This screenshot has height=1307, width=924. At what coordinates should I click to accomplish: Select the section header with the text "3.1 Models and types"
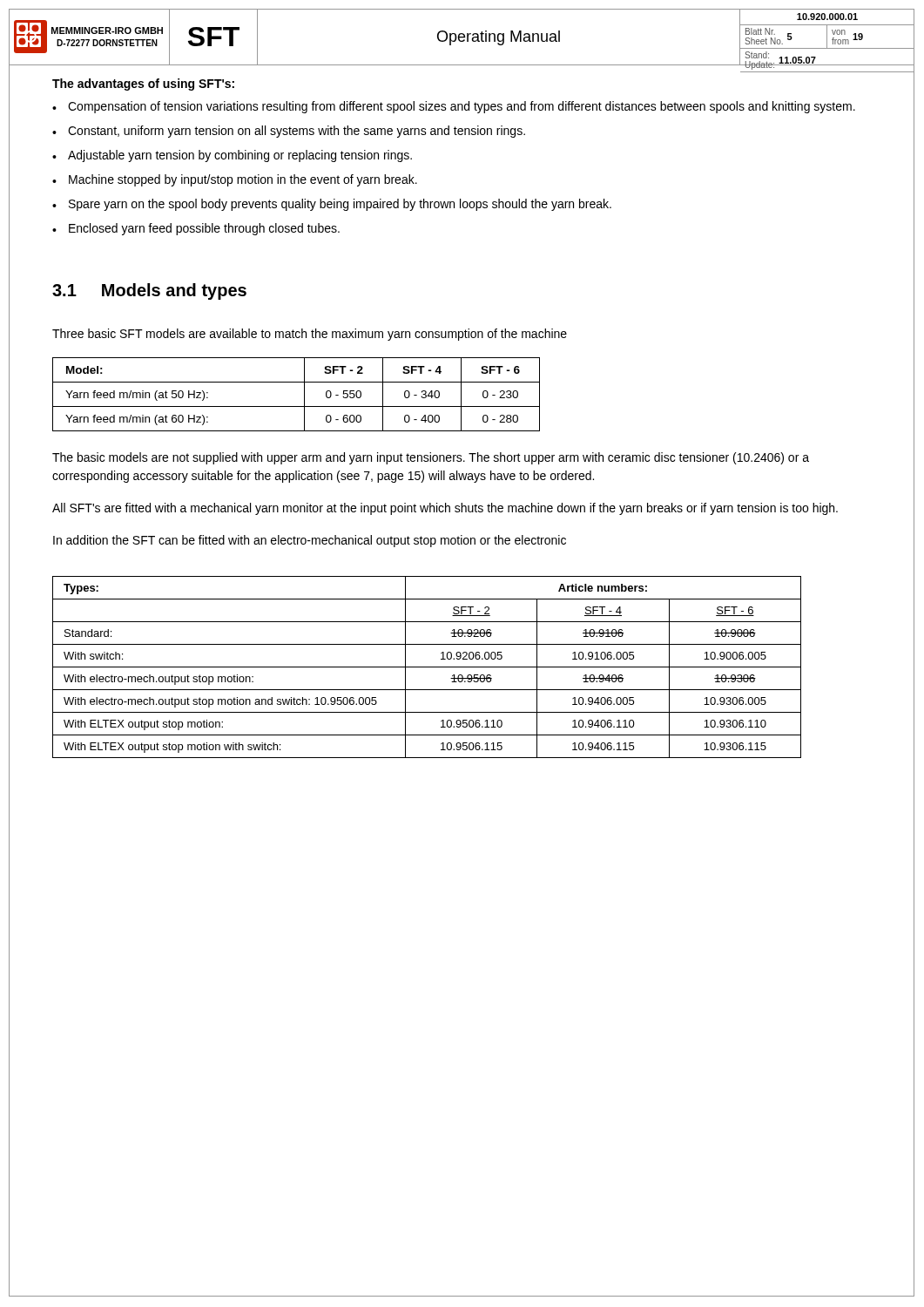(x=150, y=291)
